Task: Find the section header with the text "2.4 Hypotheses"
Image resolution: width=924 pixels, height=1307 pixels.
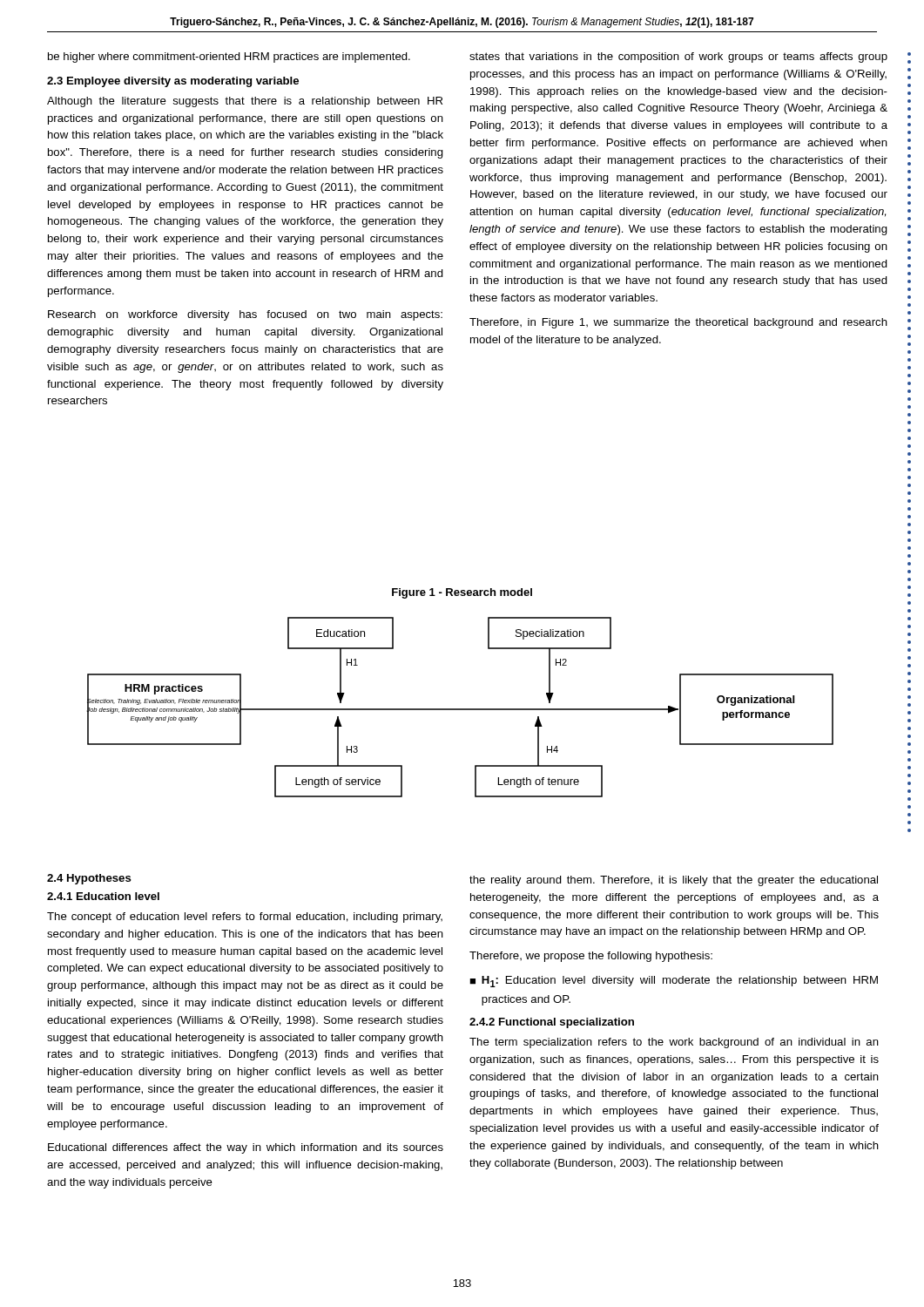Action: click(89, 878)
